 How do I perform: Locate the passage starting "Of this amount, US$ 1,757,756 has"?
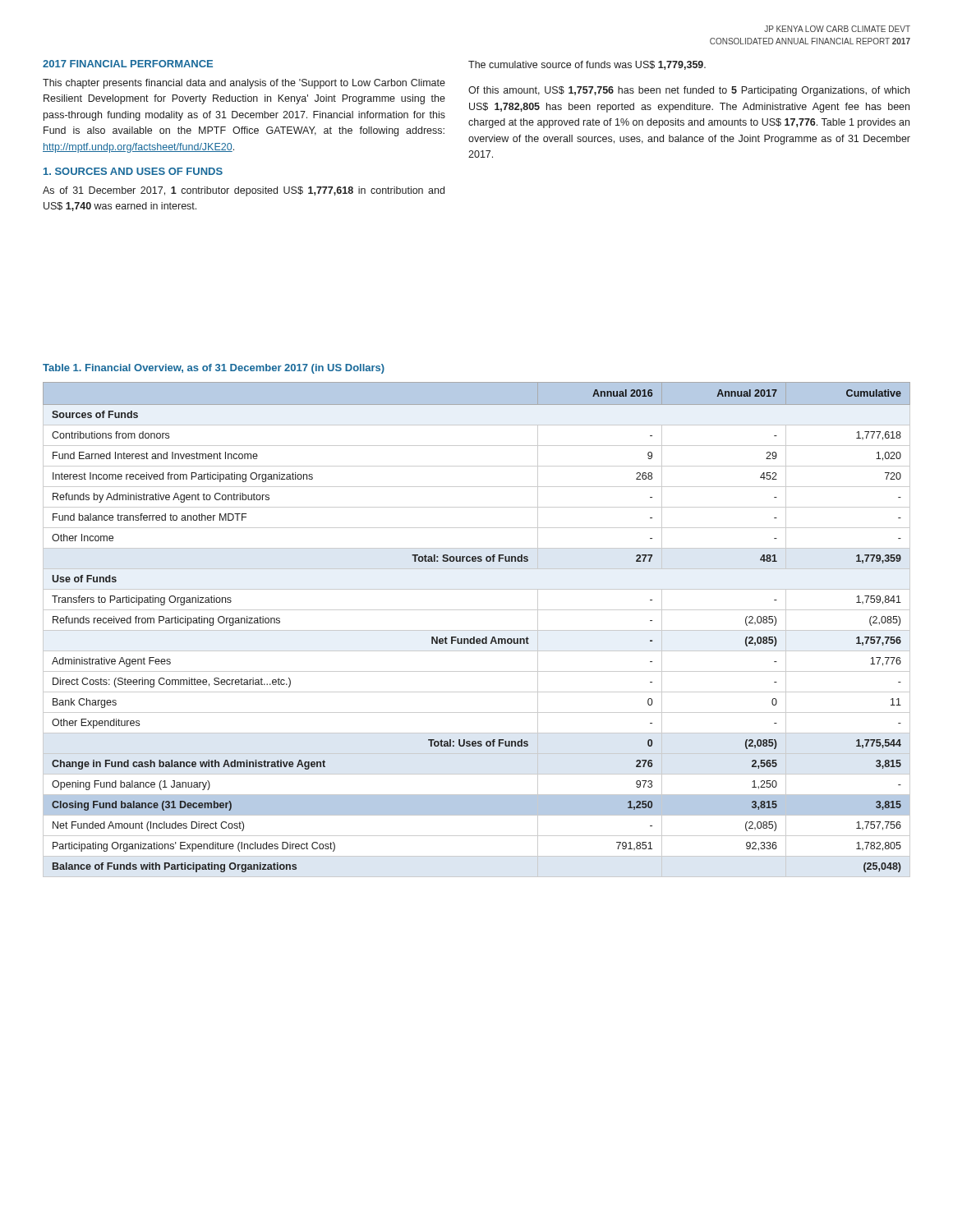(x=689, y=122)
